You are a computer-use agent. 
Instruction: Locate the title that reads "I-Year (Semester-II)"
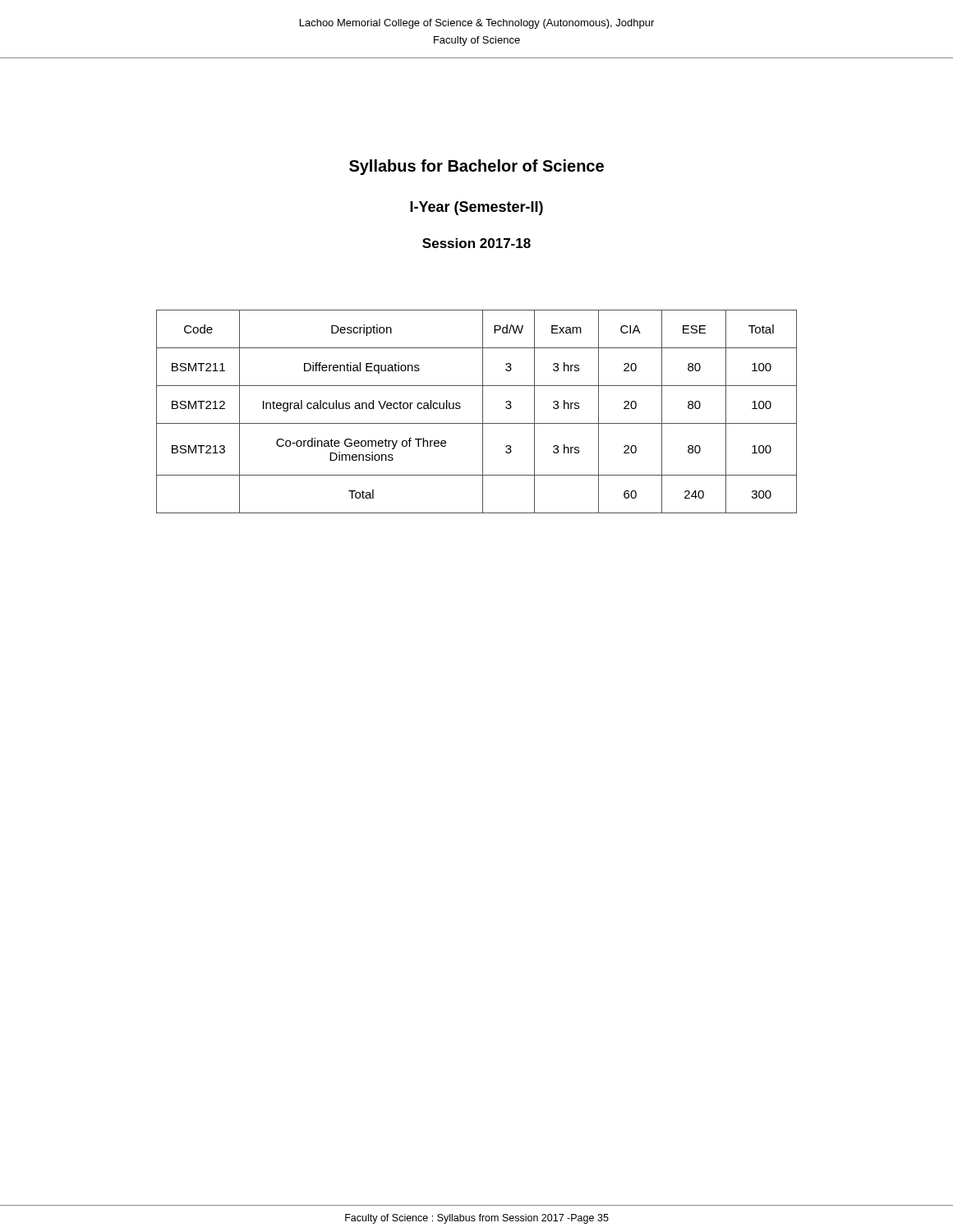(x=476, y=207)
